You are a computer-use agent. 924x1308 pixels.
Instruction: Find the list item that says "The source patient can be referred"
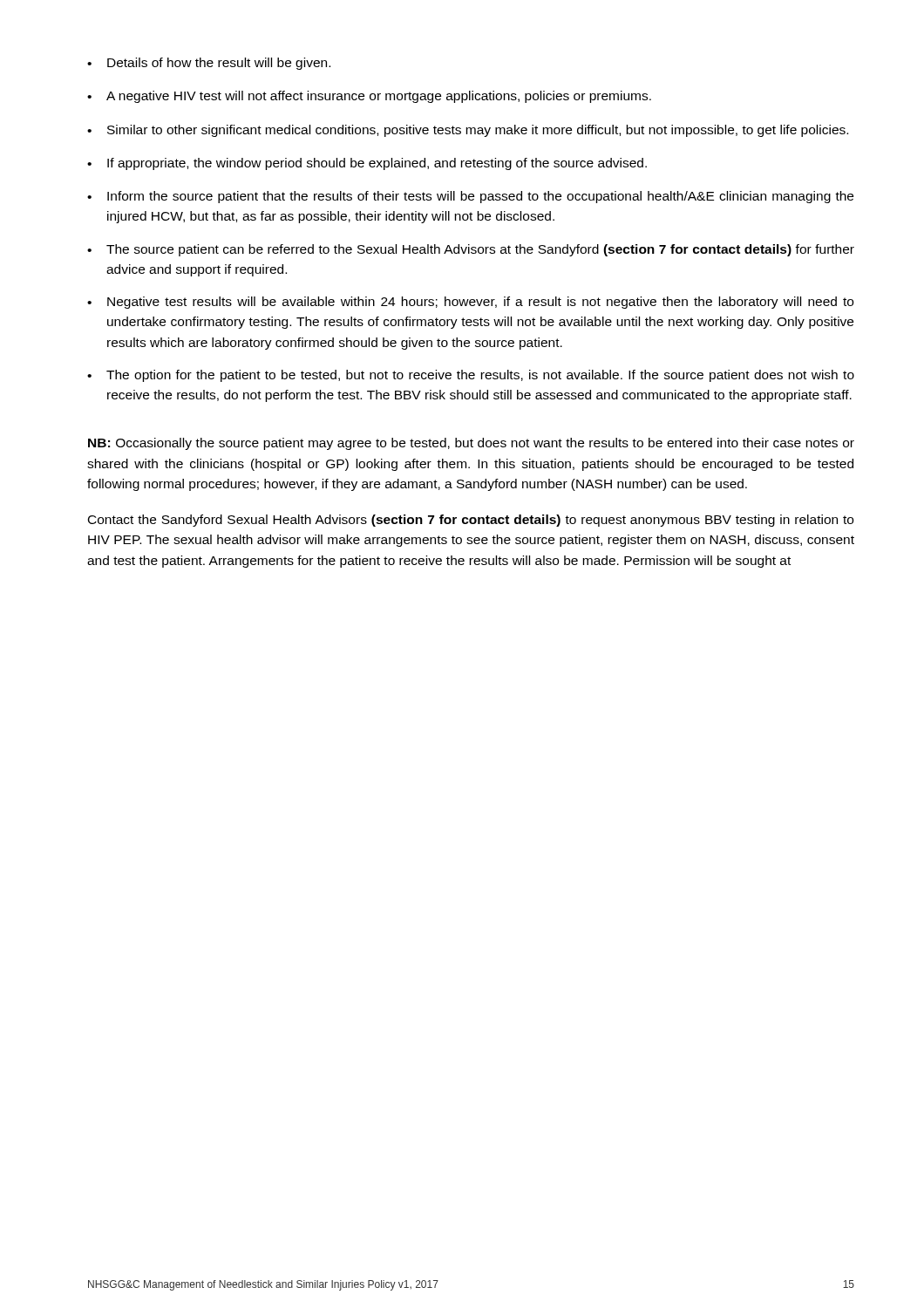pyautogui.click(x=471, y=259)
